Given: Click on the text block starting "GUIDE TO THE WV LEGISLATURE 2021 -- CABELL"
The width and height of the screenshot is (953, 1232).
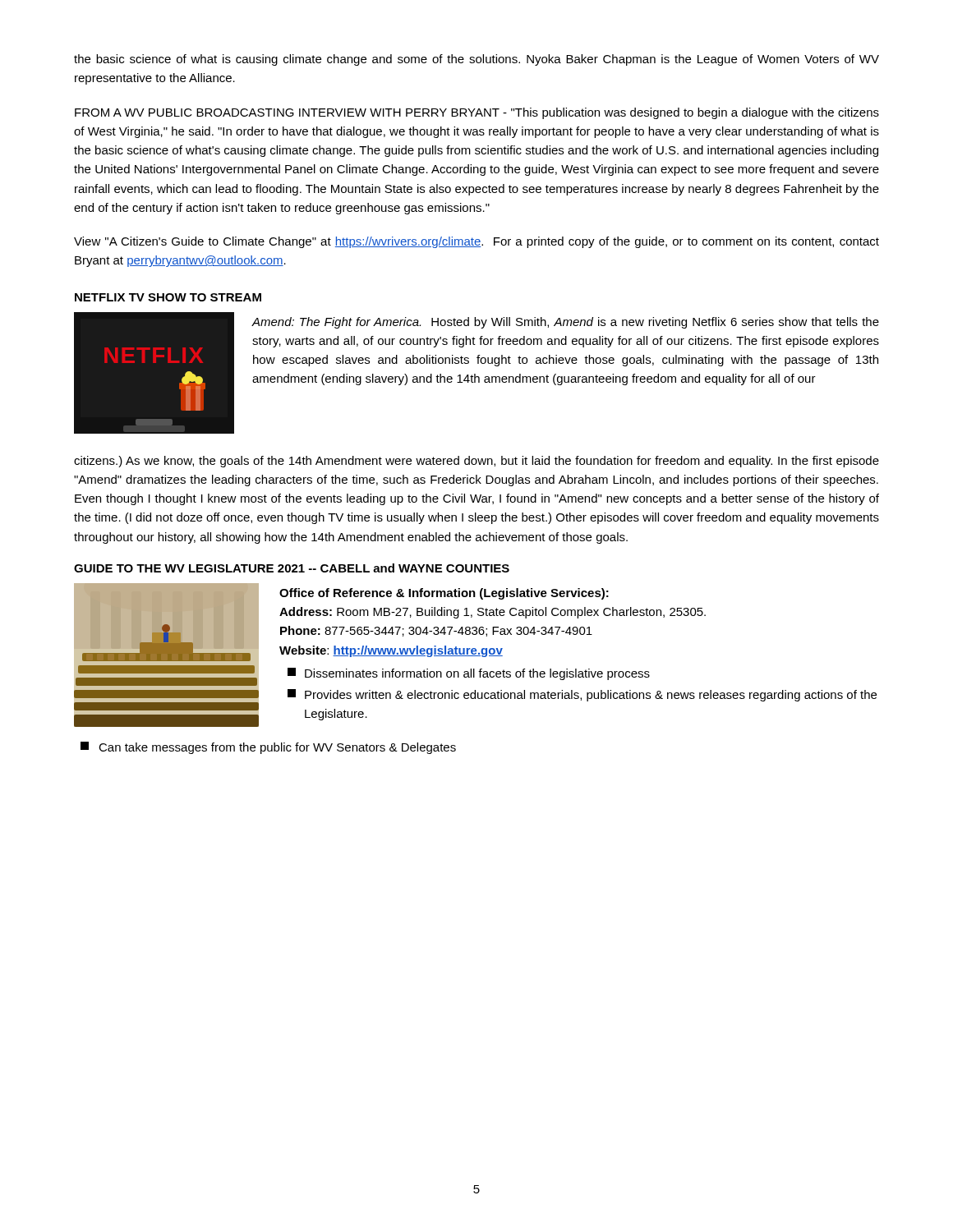Looking at the screenshot, I should coord(292,568).
